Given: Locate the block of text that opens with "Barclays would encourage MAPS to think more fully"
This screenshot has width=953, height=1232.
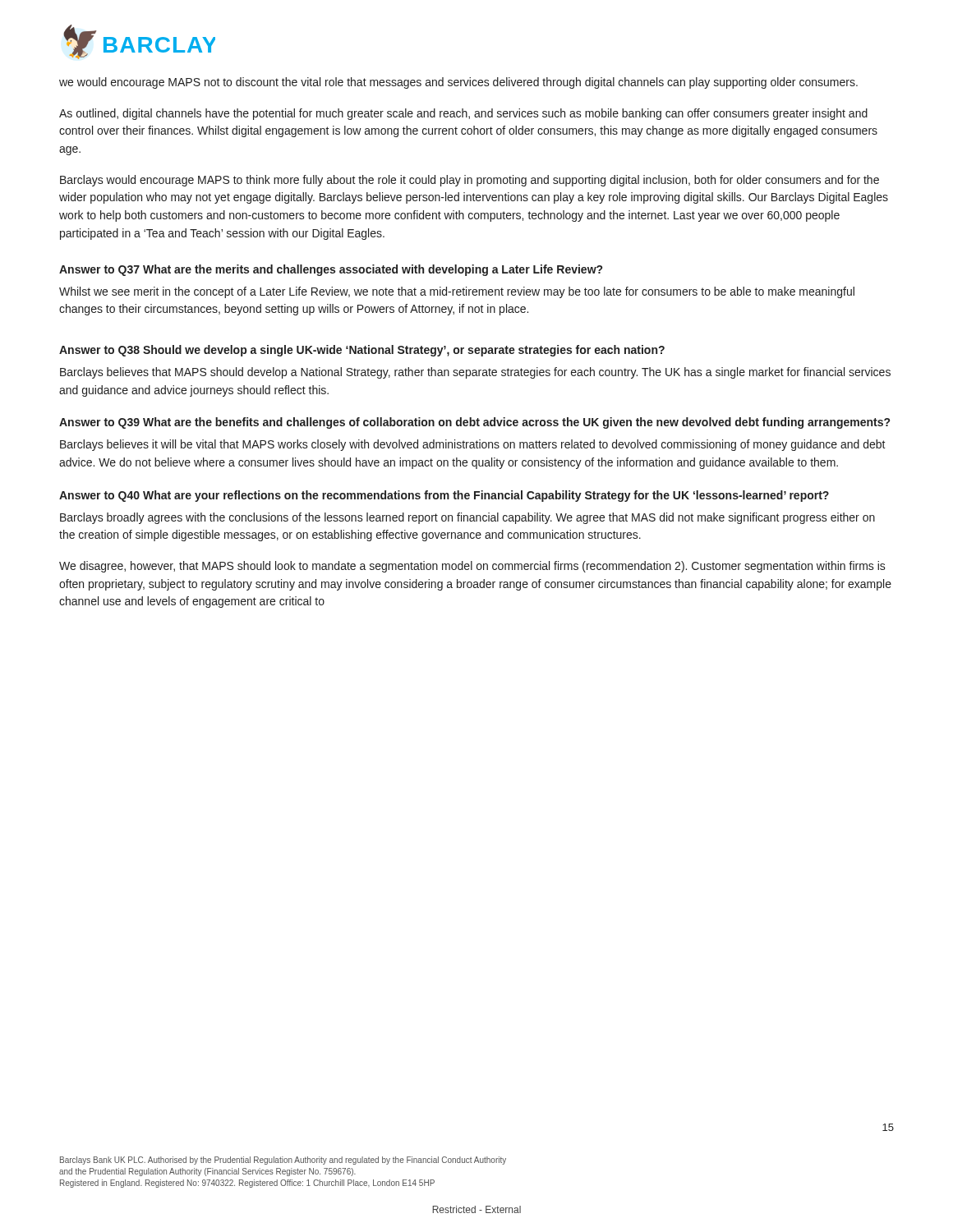Looking at the screenshot, I should click(474, 206).
